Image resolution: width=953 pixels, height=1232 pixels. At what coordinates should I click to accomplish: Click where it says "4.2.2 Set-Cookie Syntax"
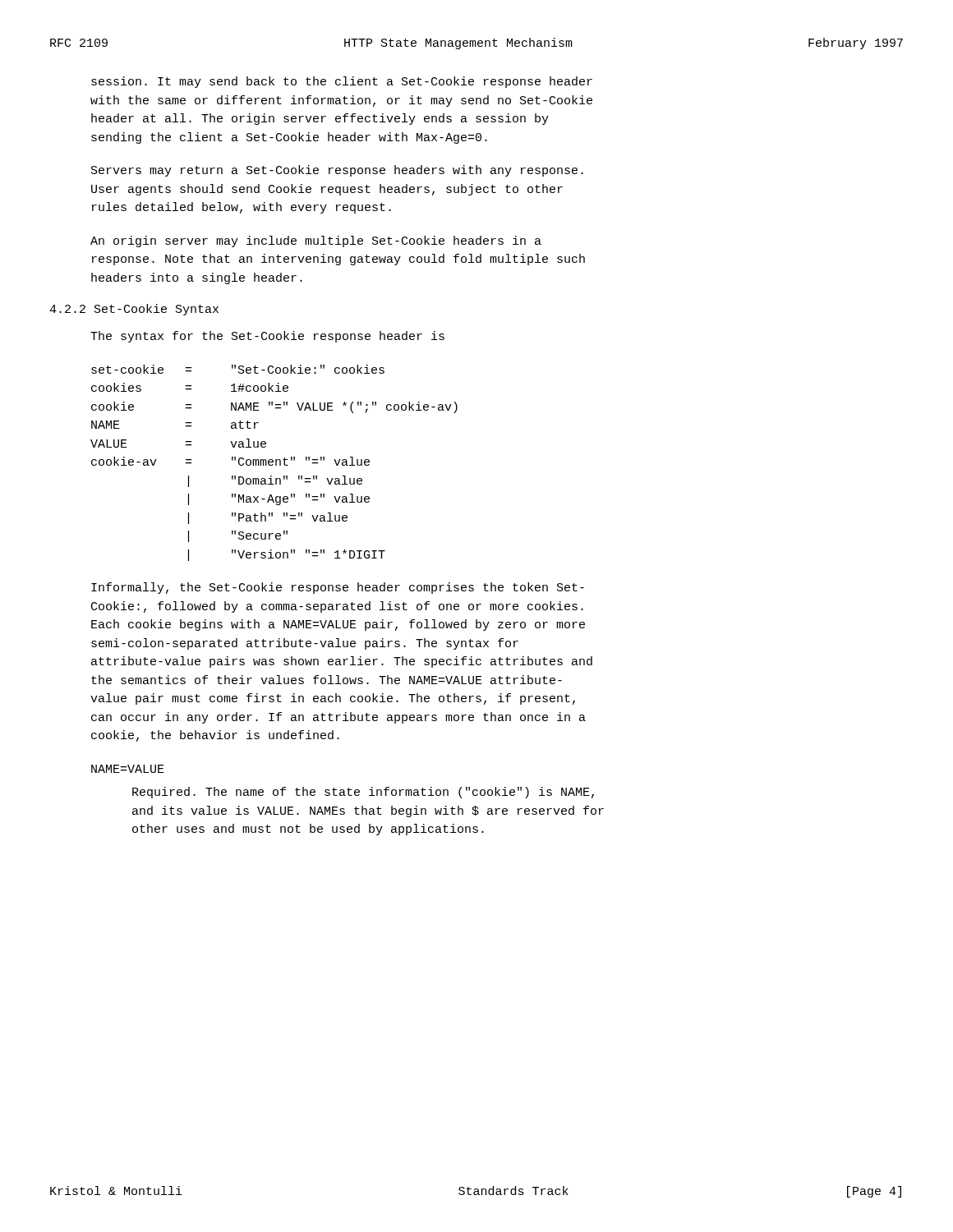coord(134,310)
